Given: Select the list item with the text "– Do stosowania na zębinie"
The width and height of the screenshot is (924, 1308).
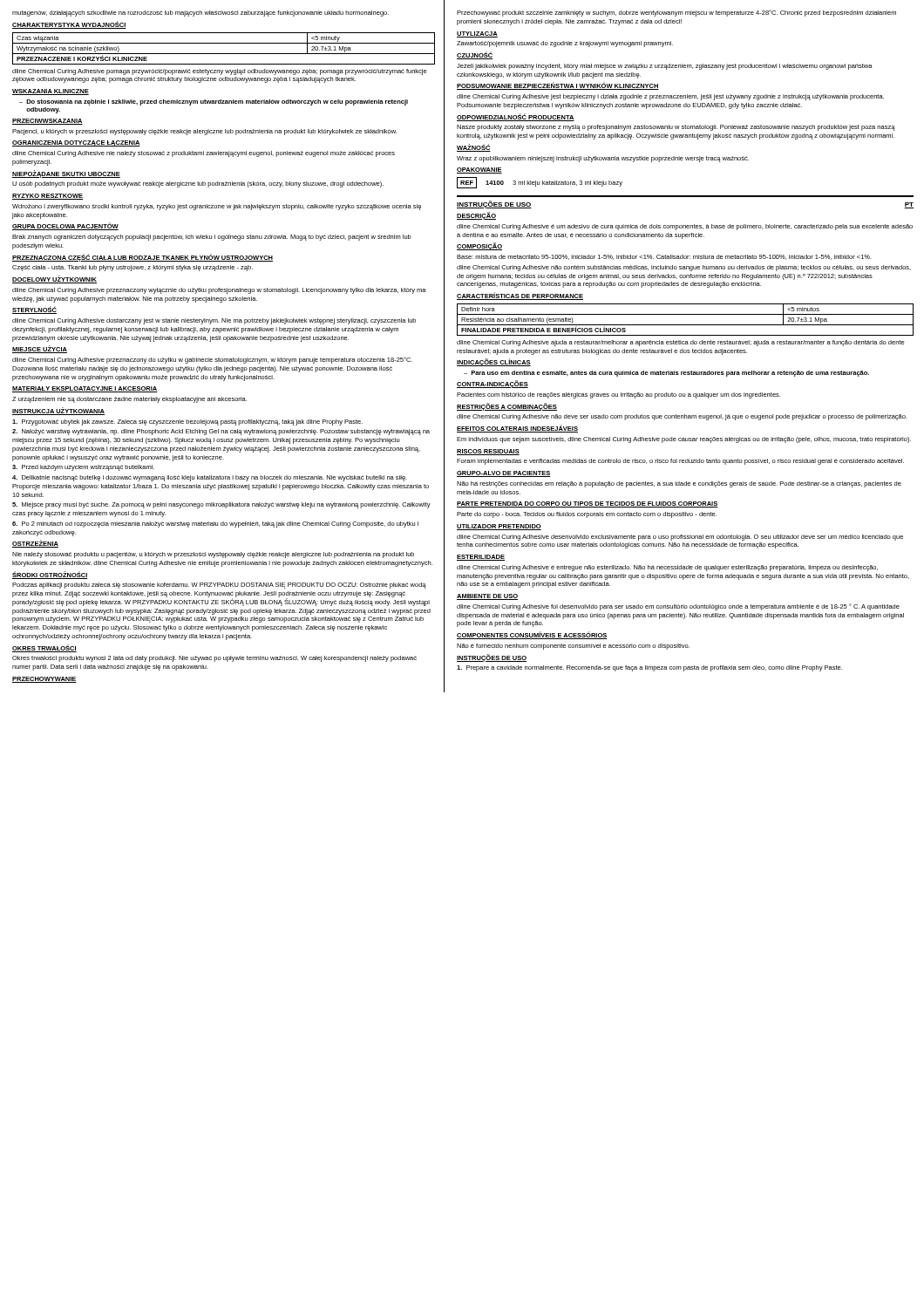Looking at the screenshot, I should coord(224,105).
